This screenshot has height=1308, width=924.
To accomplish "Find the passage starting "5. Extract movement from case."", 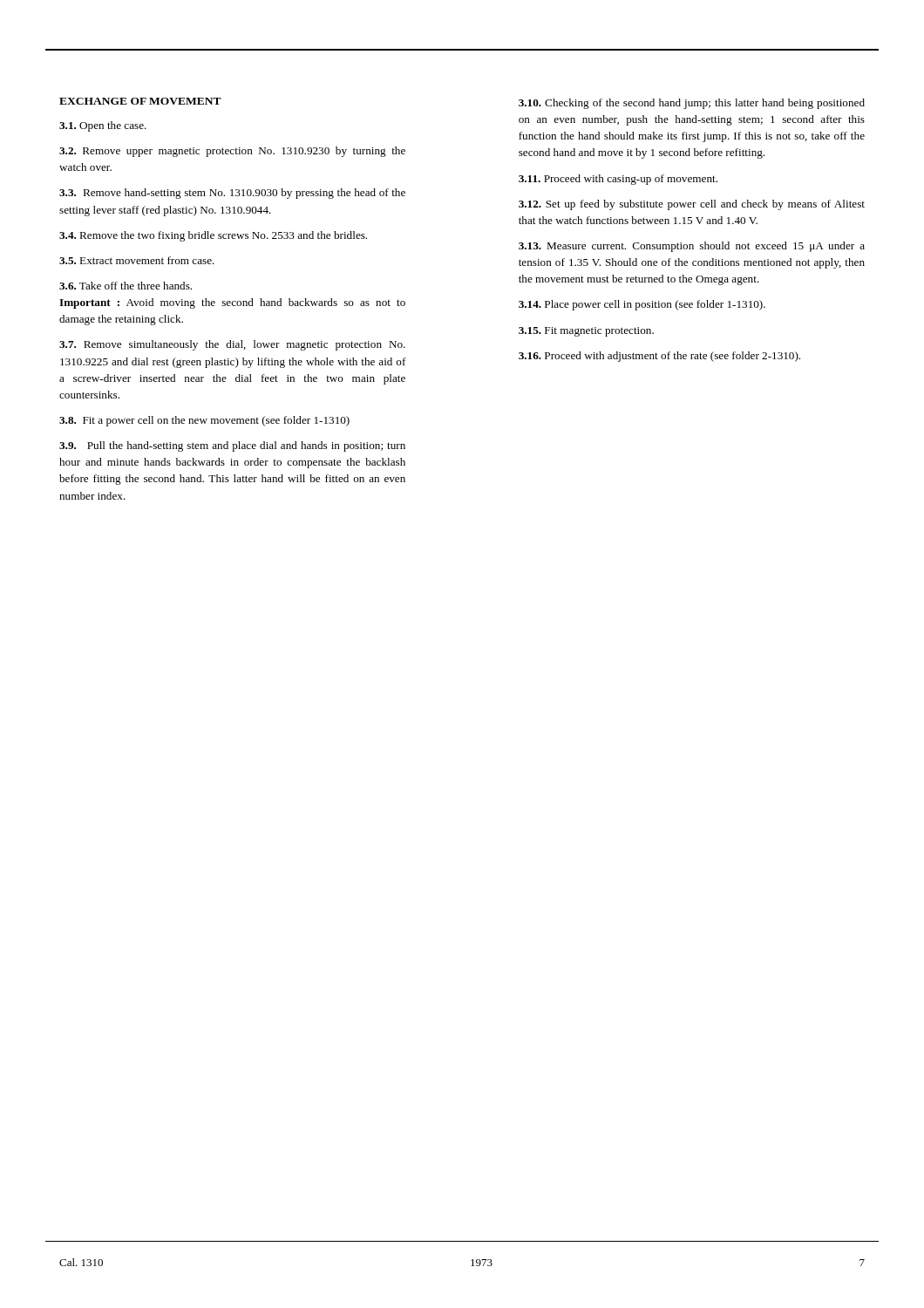I will [137, 260].
